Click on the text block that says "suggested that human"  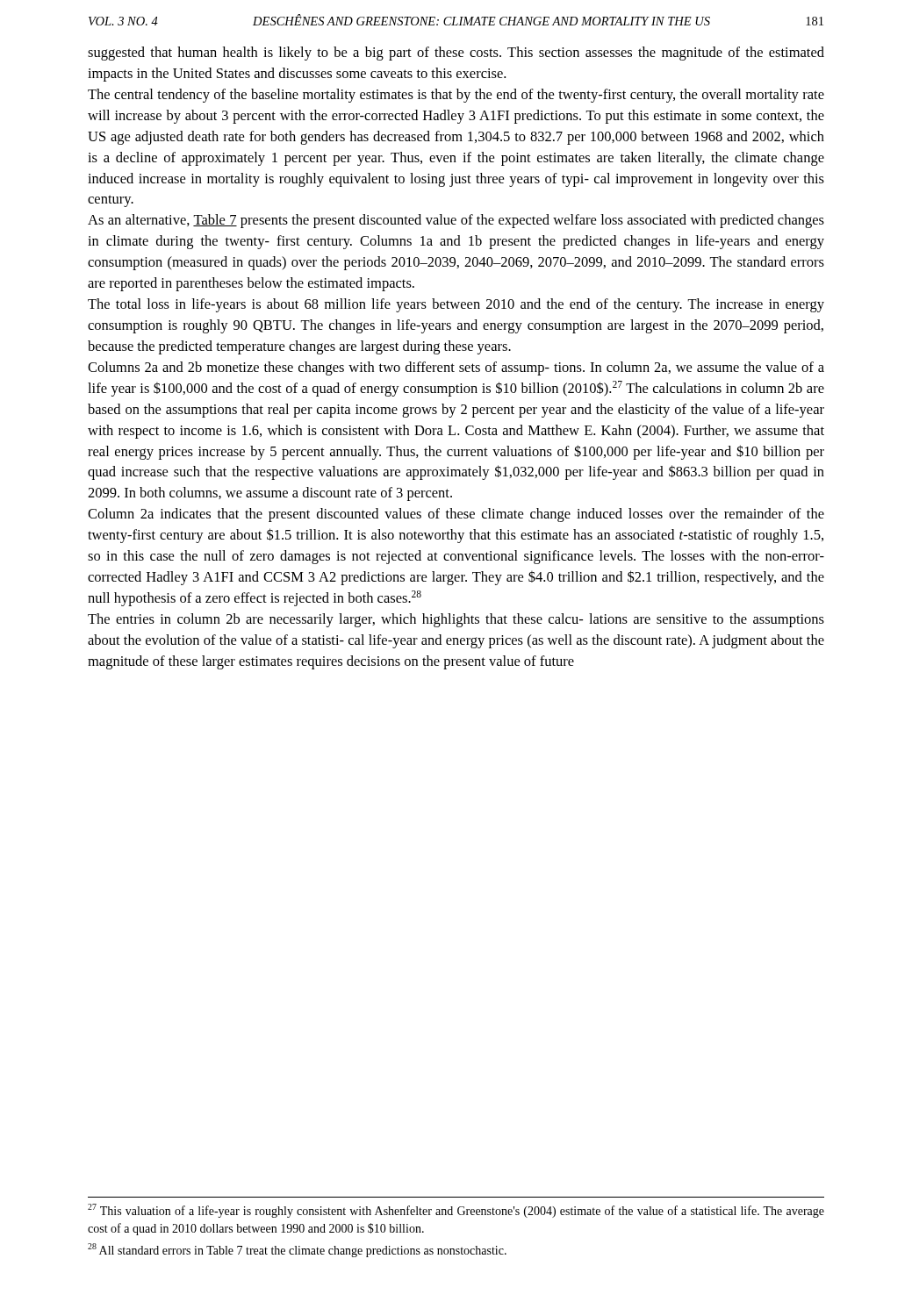456,63
